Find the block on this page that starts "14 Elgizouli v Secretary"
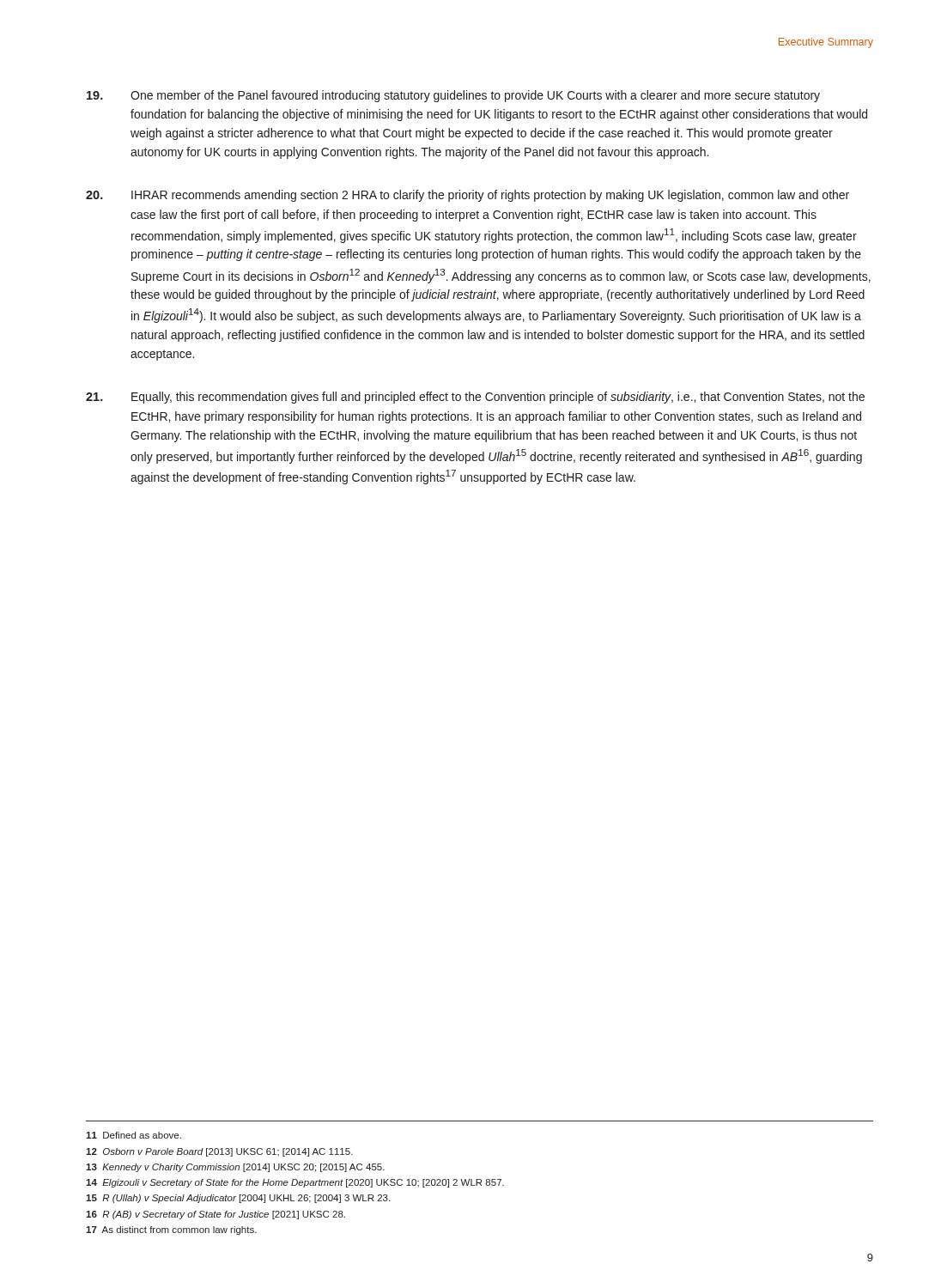935x1288 pixels. click(295, 1182)
